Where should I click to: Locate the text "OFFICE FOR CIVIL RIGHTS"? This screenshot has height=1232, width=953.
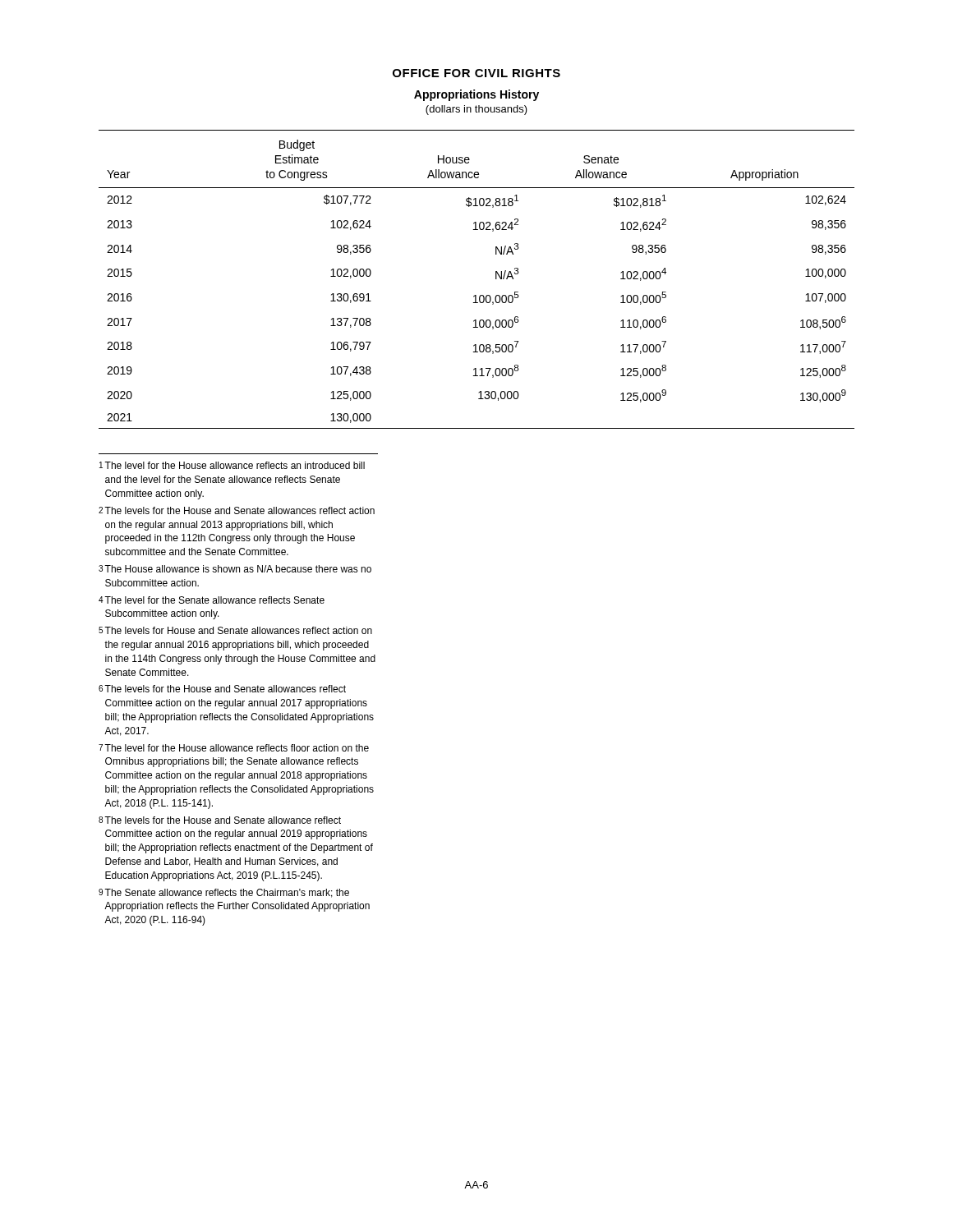(x=476, y=73)
